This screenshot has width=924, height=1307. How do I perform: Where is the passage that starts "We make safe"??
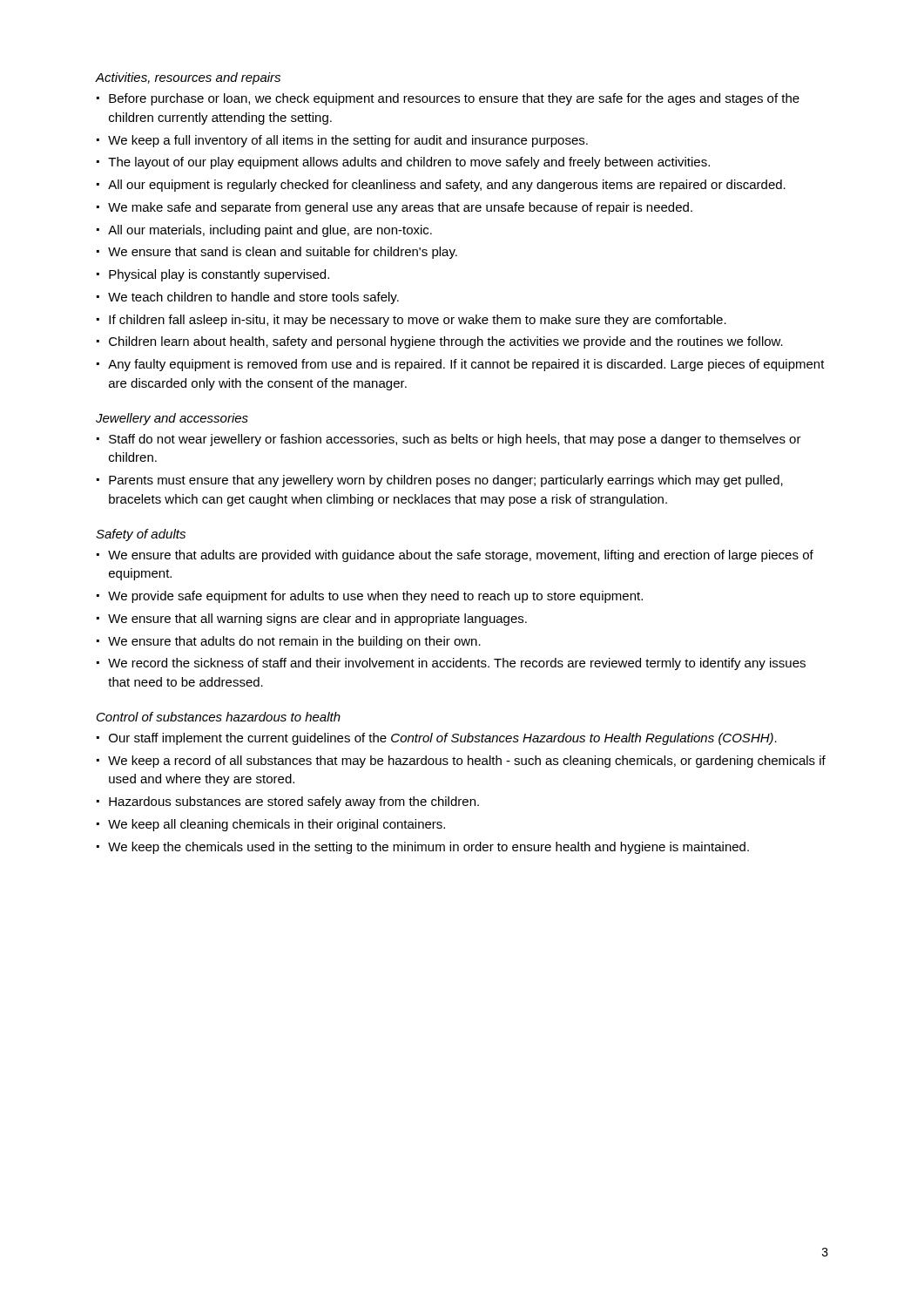point(468,207)
